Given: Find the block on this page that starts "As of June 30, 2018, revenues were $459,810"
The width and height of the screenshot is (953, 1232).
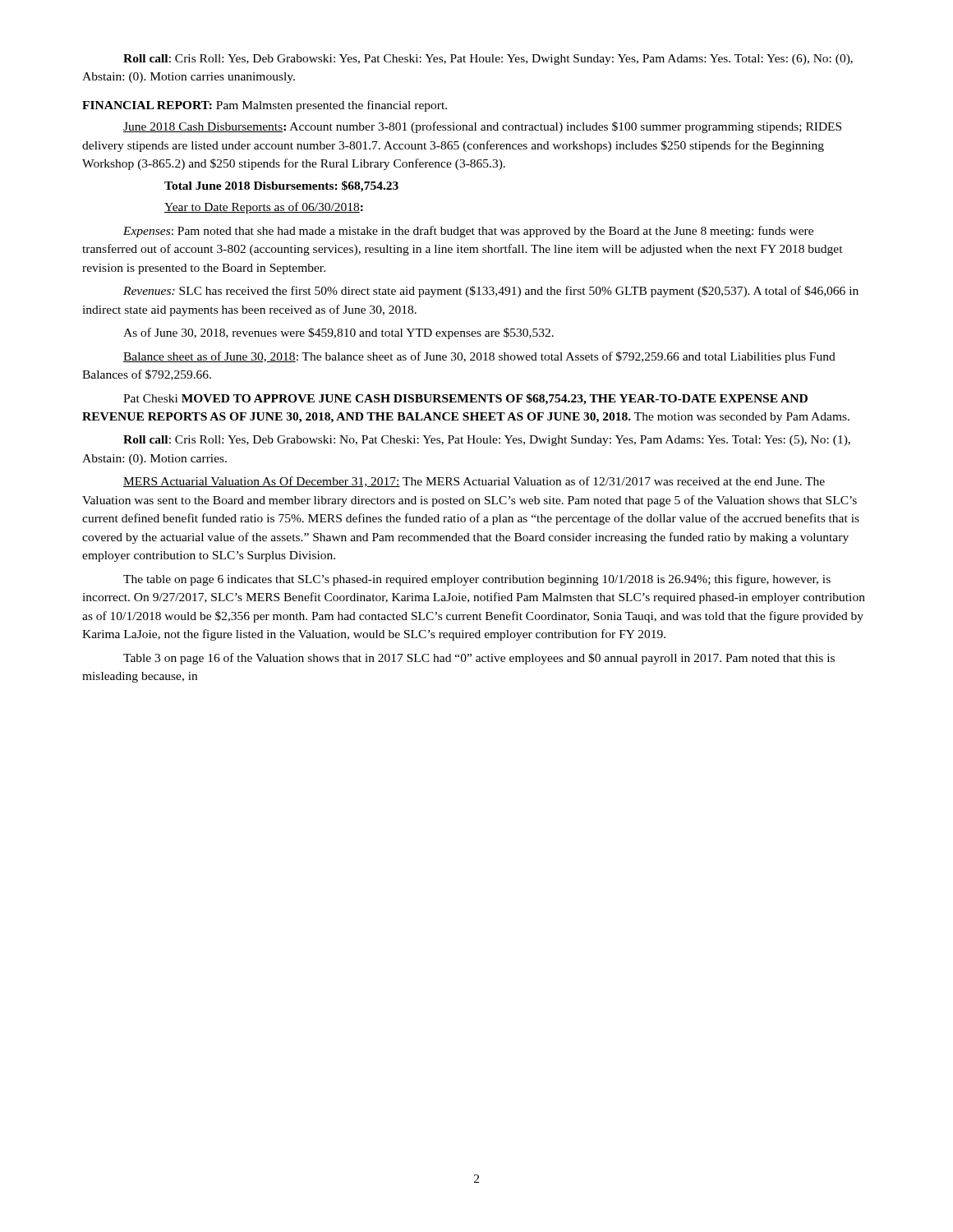Looking at the screenshot, I should [x=476, y=333].
